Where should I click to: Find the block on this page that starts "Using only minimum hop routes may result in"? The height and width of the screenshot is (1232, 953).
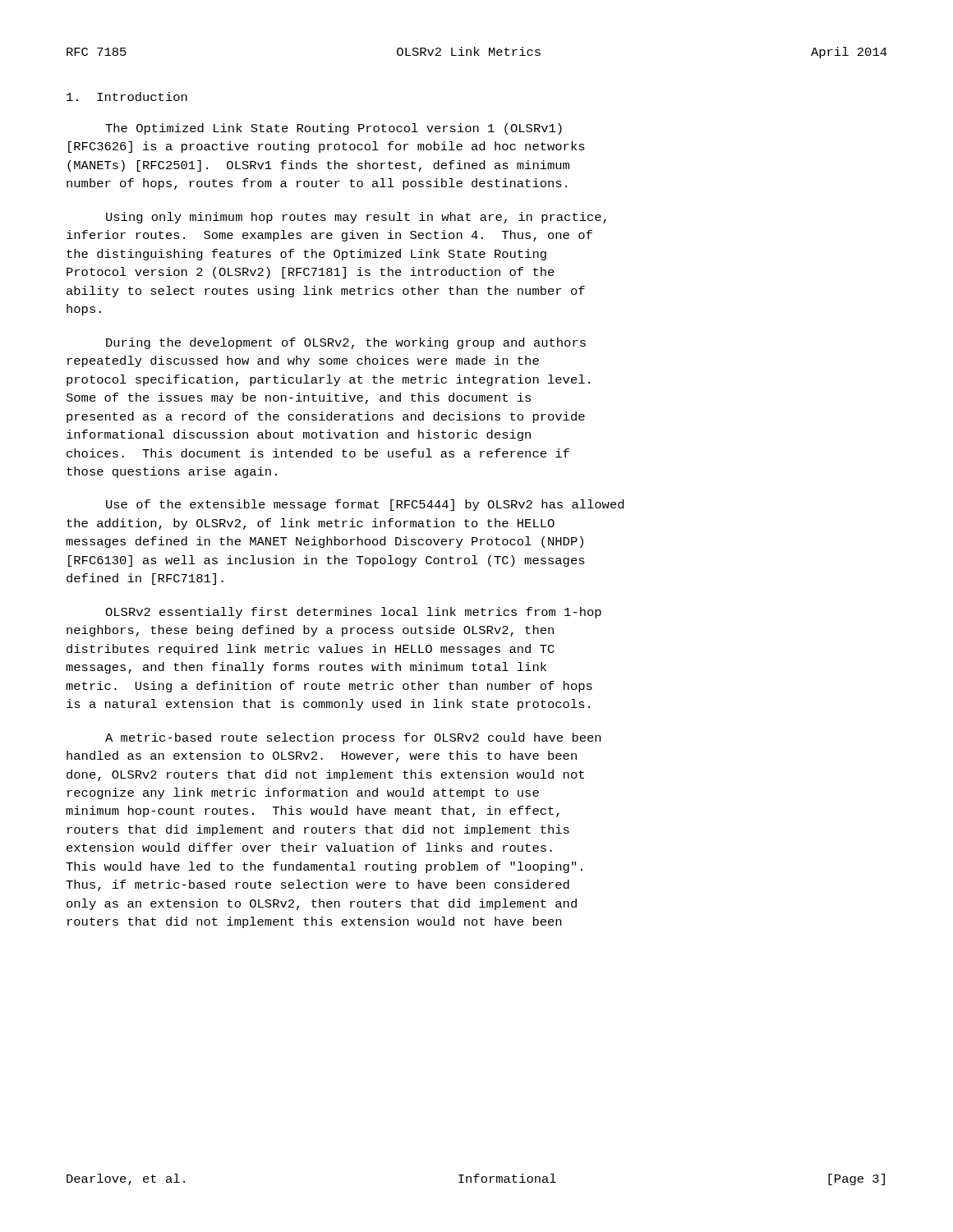click(x=338, y=264)
